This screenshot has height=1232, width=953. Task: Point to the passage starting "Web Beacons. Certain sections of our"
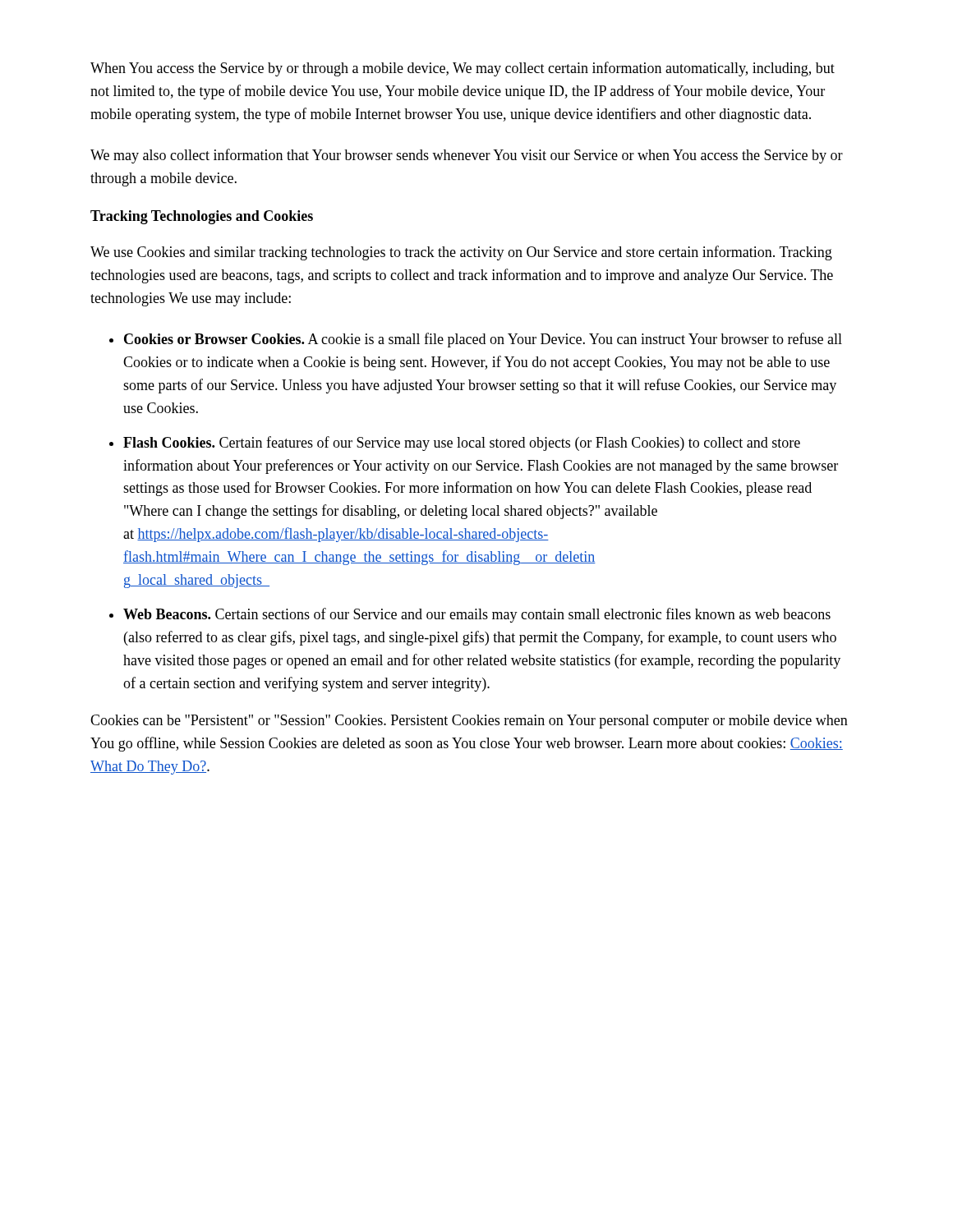[489, 649]
